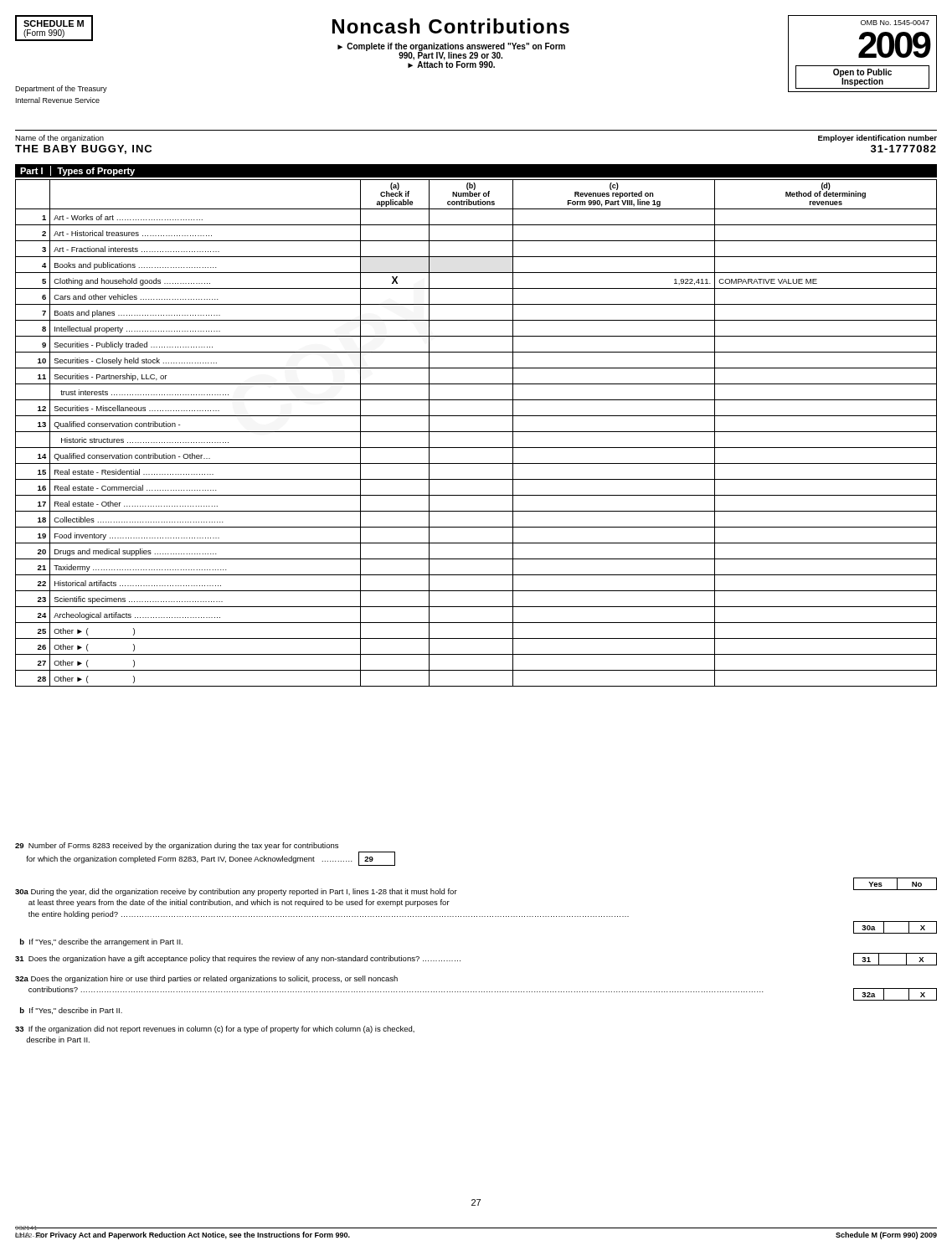Find the table

coord(476,433)
